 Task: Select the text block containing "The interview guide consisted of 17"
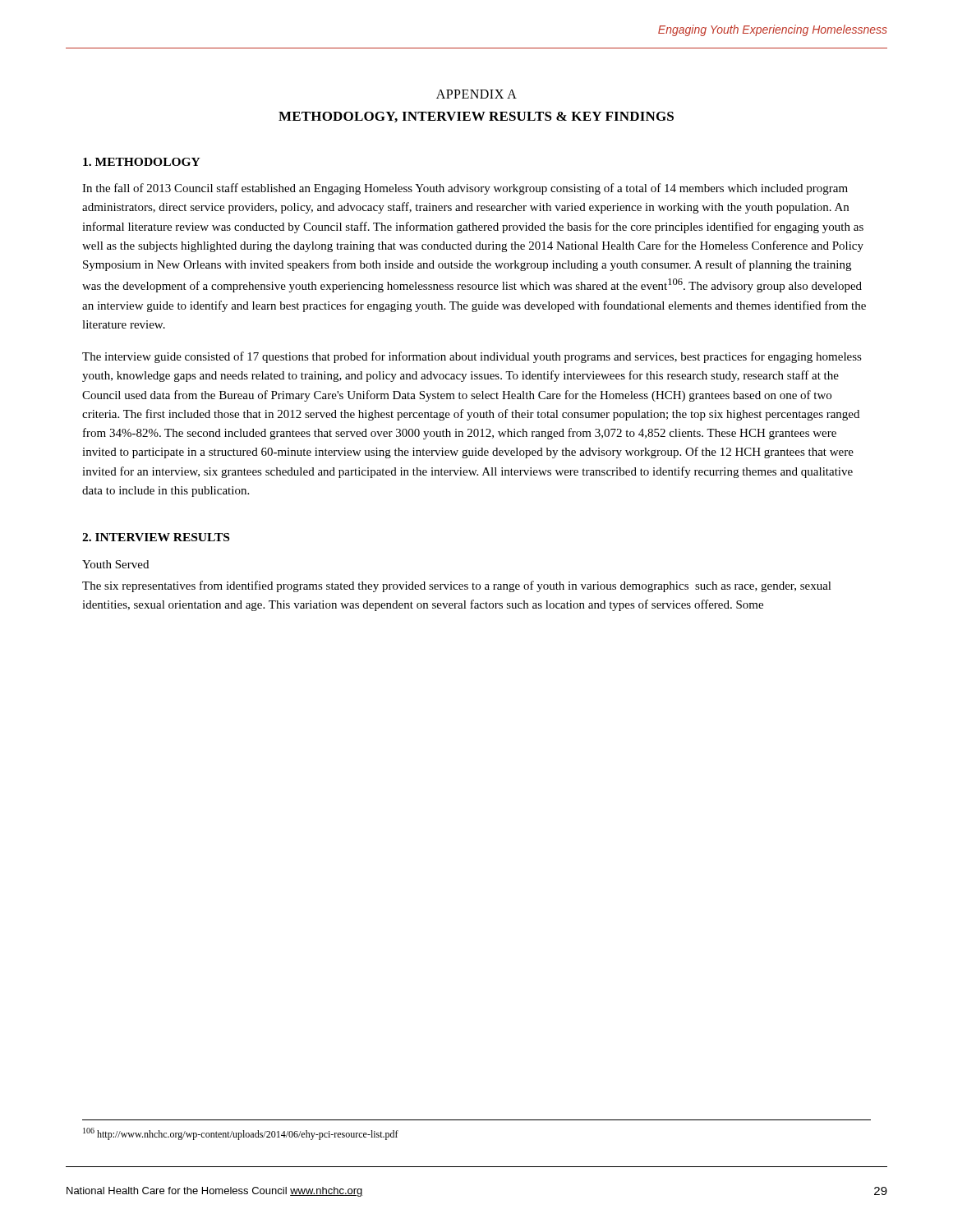472,423
